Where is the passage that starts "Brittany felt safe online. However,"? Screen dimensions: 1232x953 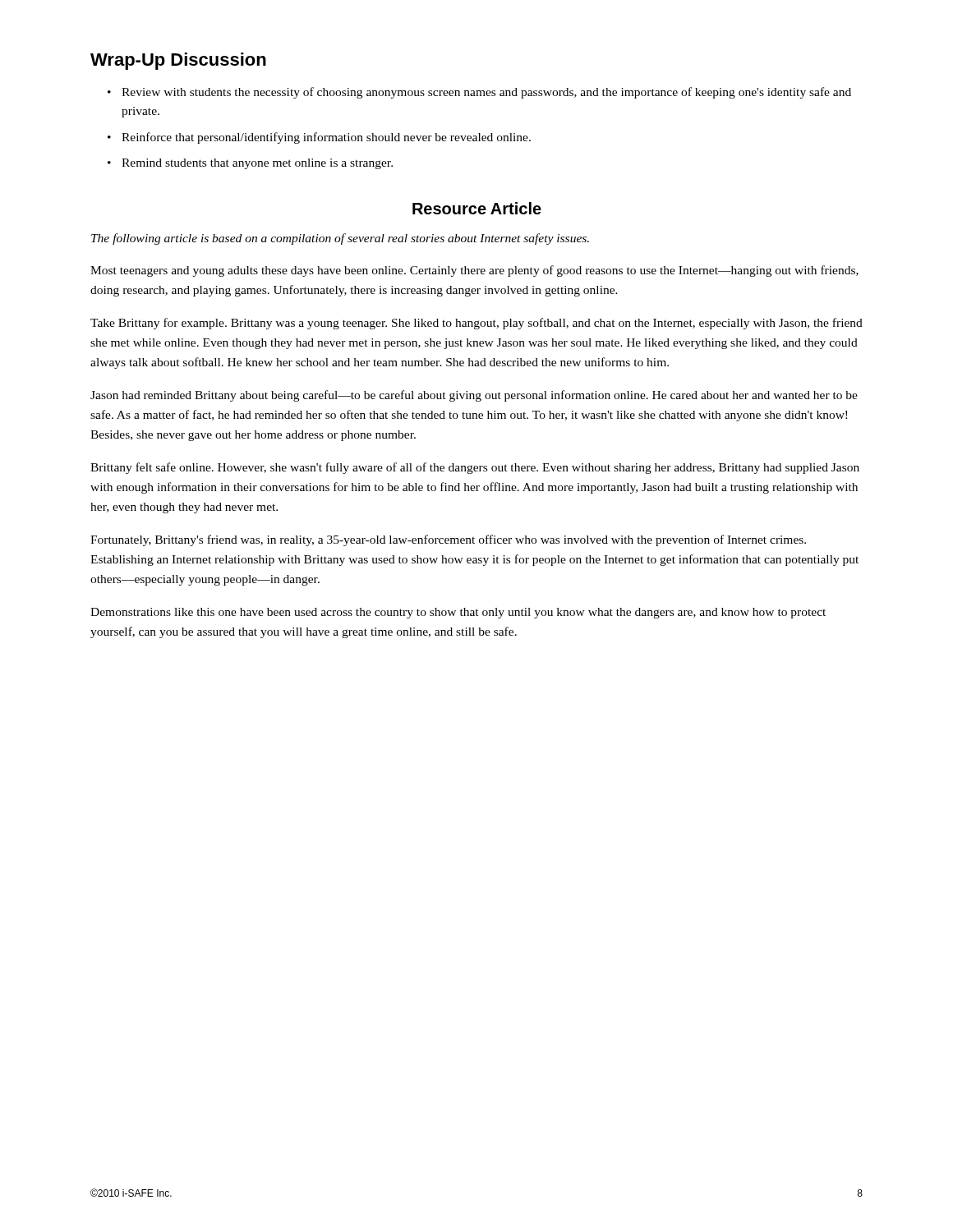point(475,487)
